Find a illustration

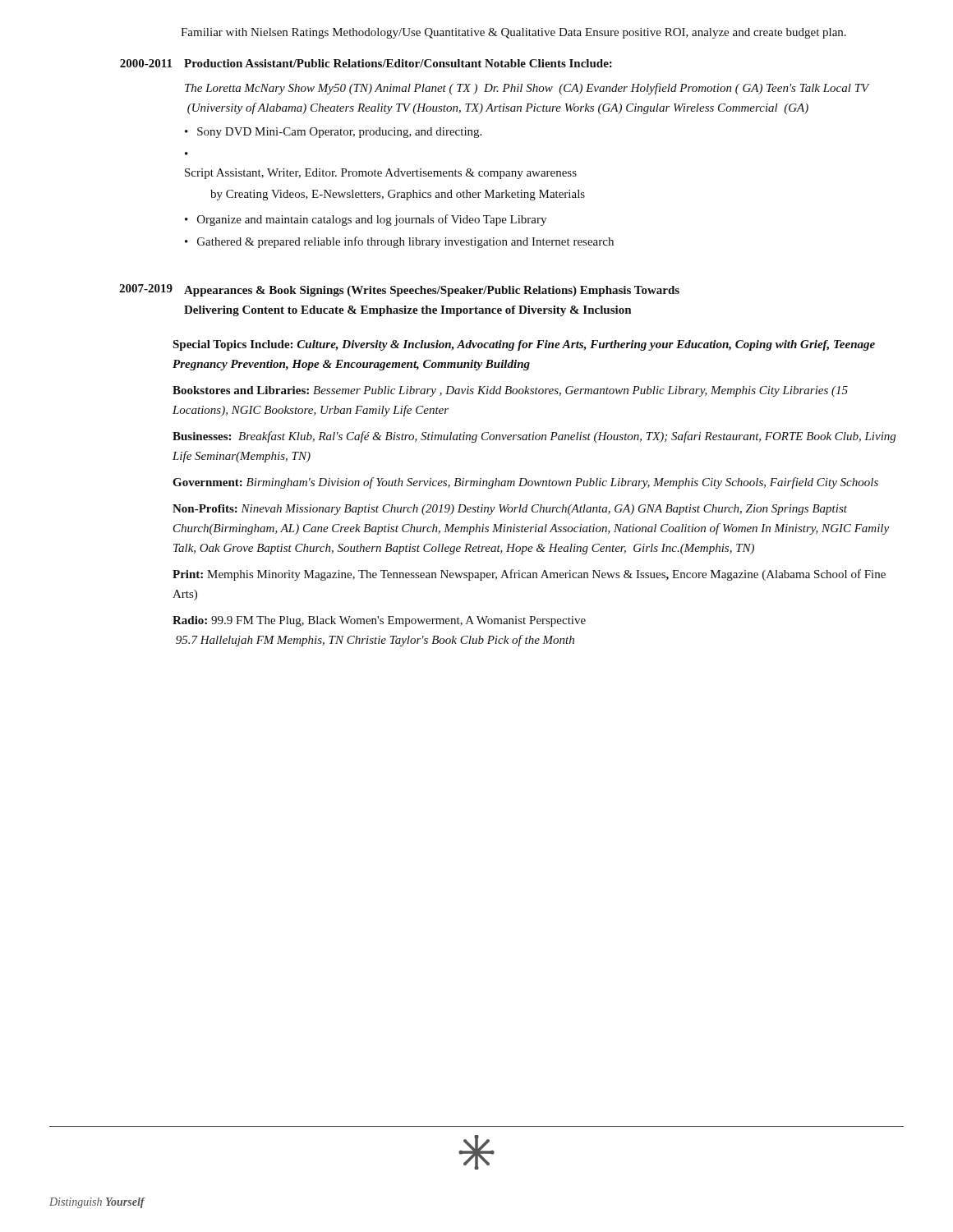[x=476, y=1154]
